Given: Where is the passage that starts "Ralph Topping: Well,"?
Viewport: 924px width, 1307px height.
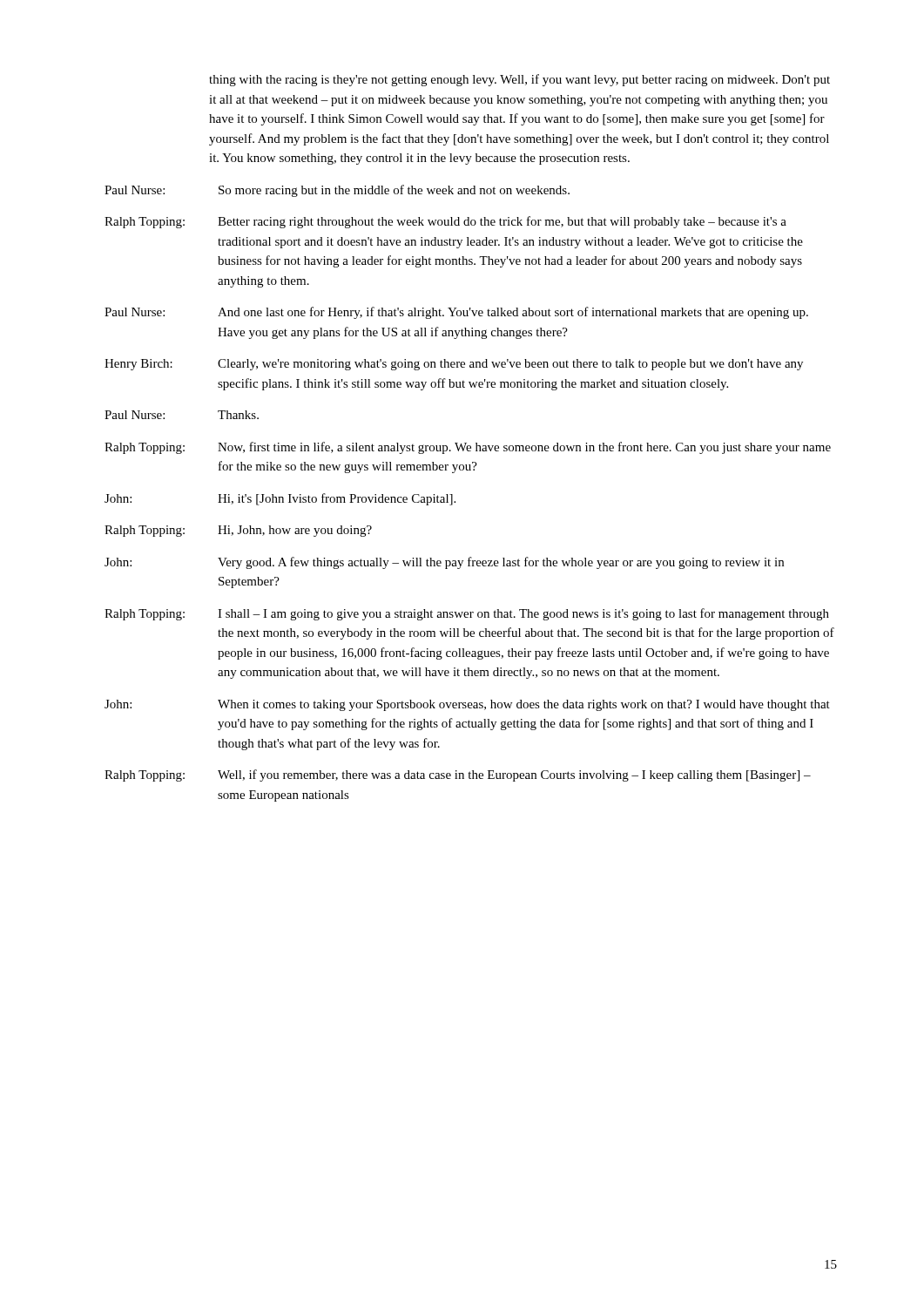Looking at the screenshot, I should click(x=471, y=785).
